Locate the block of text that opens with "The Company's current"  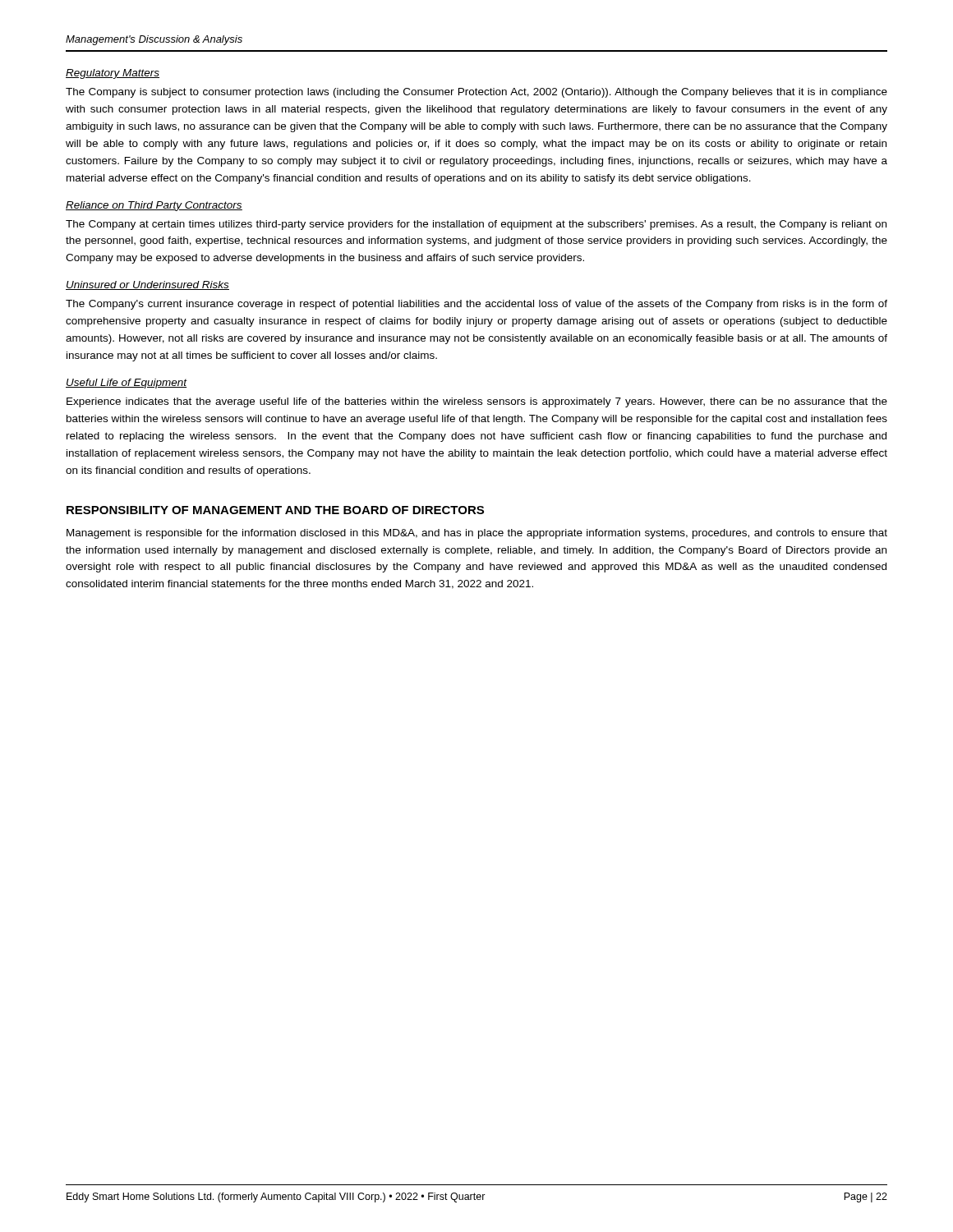476,329
